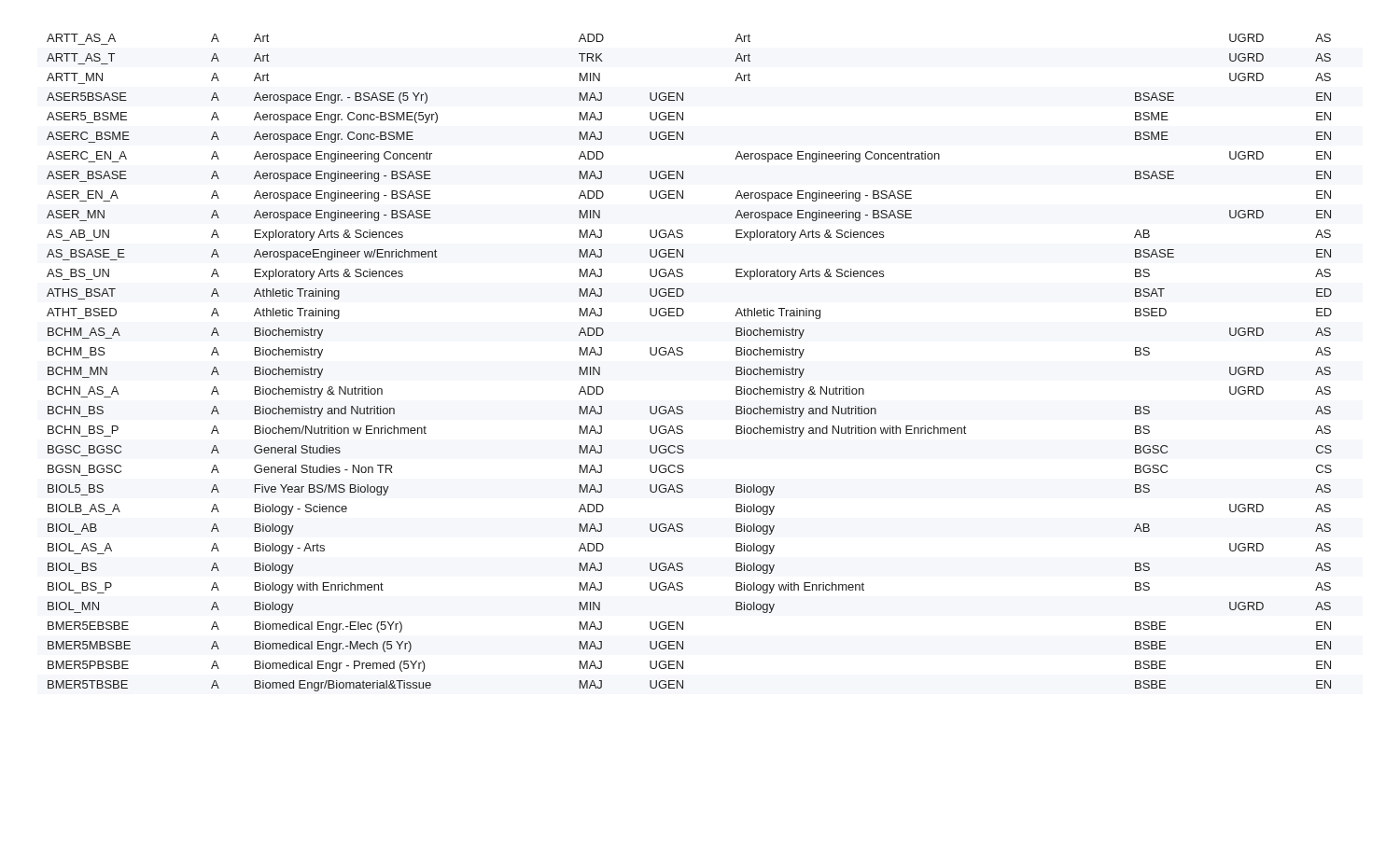
Task: Select a table
Action: click(700, 361)
